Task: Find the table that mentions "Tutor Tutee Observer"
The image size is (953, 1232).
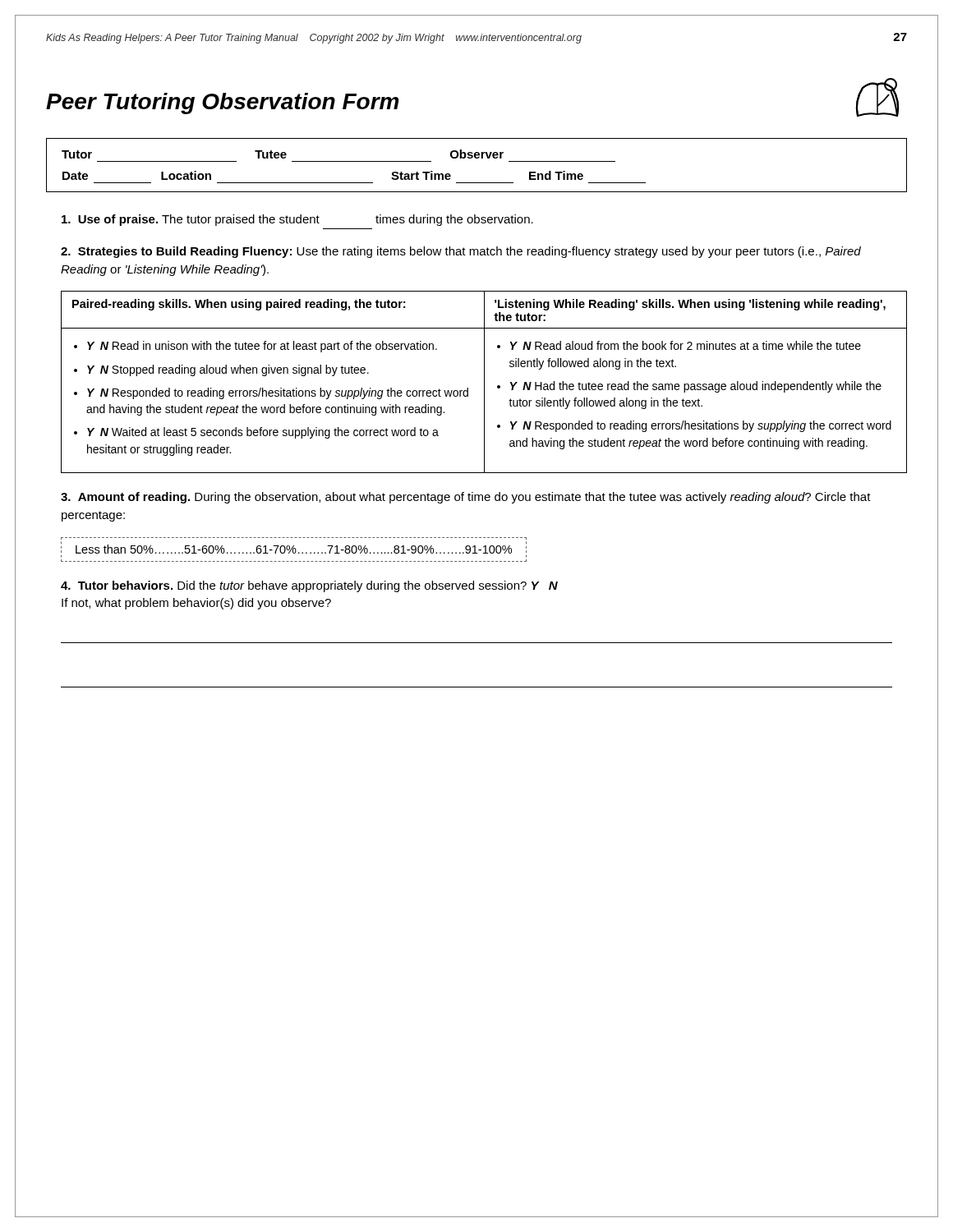Action: 476,165
